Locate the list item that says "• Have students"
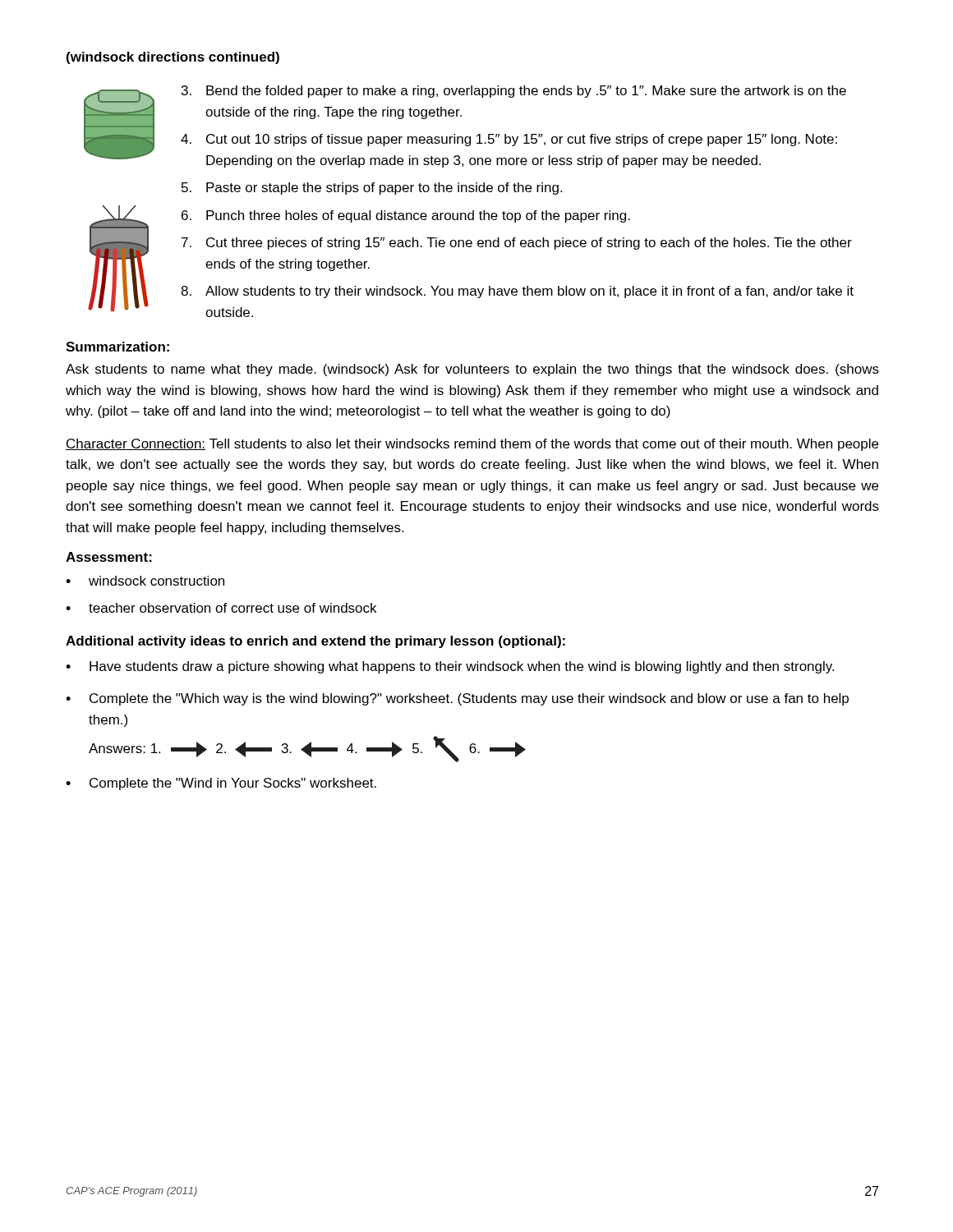Image resolution: width=953 pixels, height=1232 pixels. [451, 667]
